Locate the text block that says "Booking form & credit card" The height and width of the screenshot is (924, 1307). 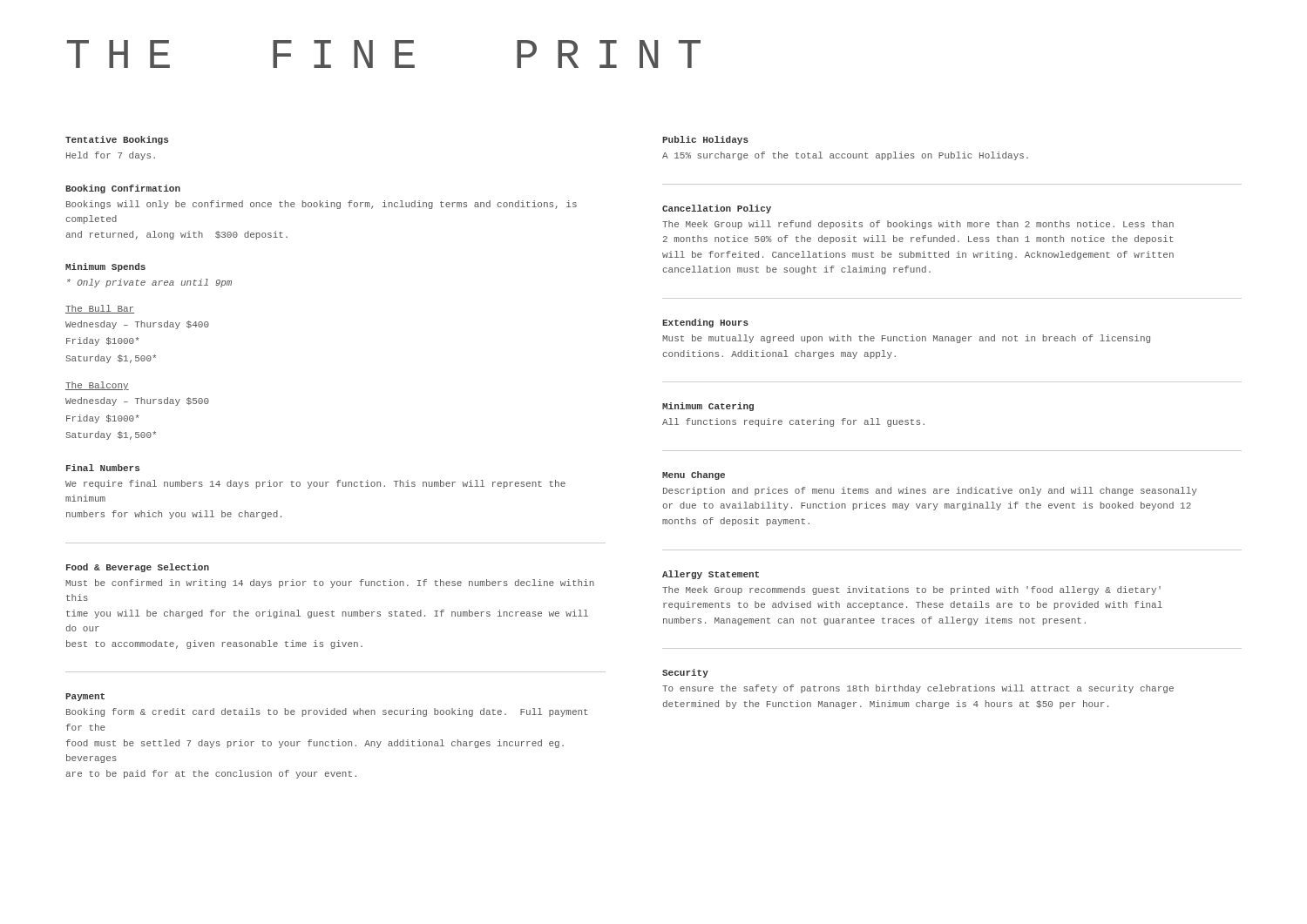(327, 743)
